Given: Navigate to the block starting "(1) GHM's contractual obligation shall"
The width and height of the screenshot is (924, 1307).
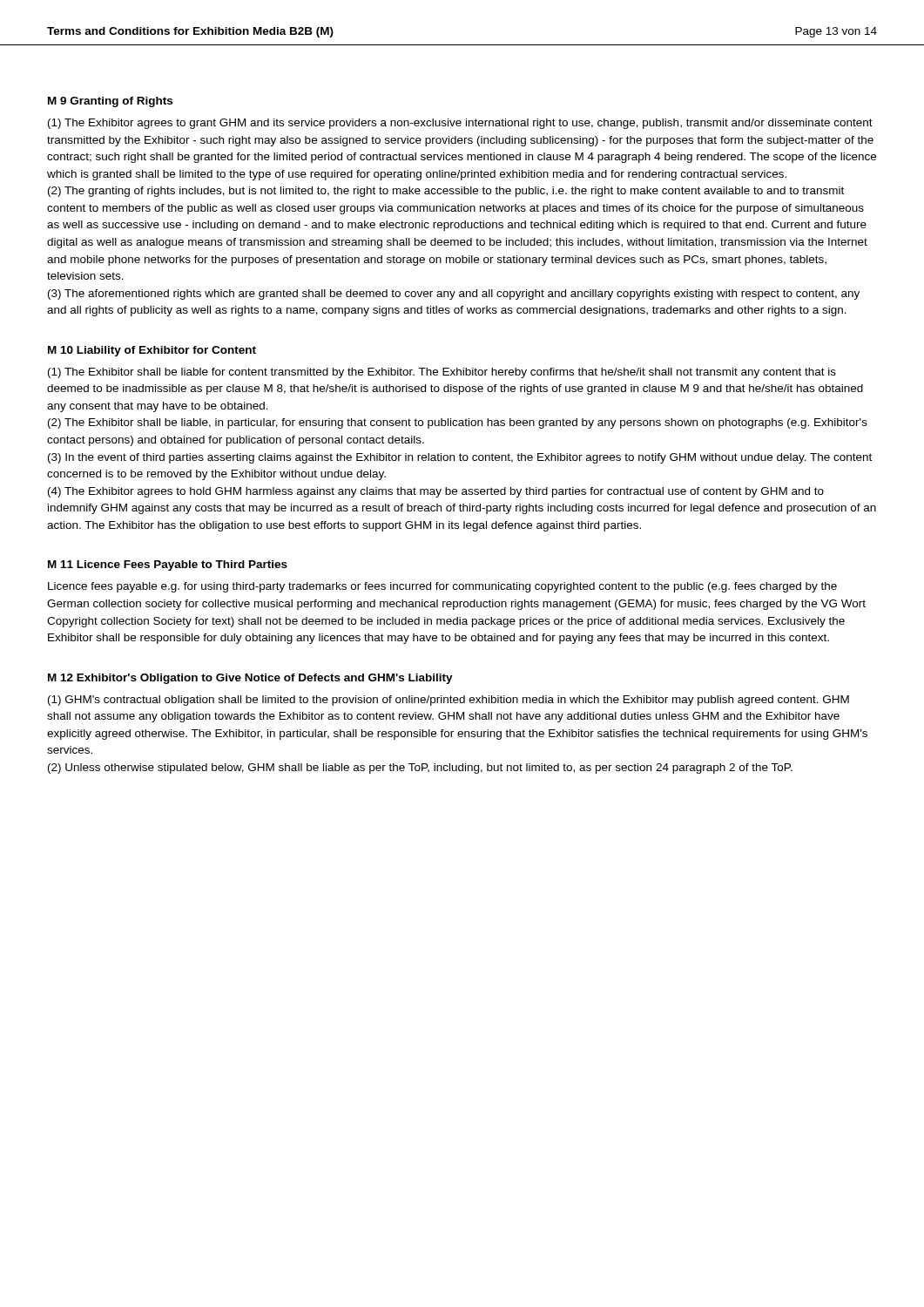Looking at the screenshot, I should [462, 733].
